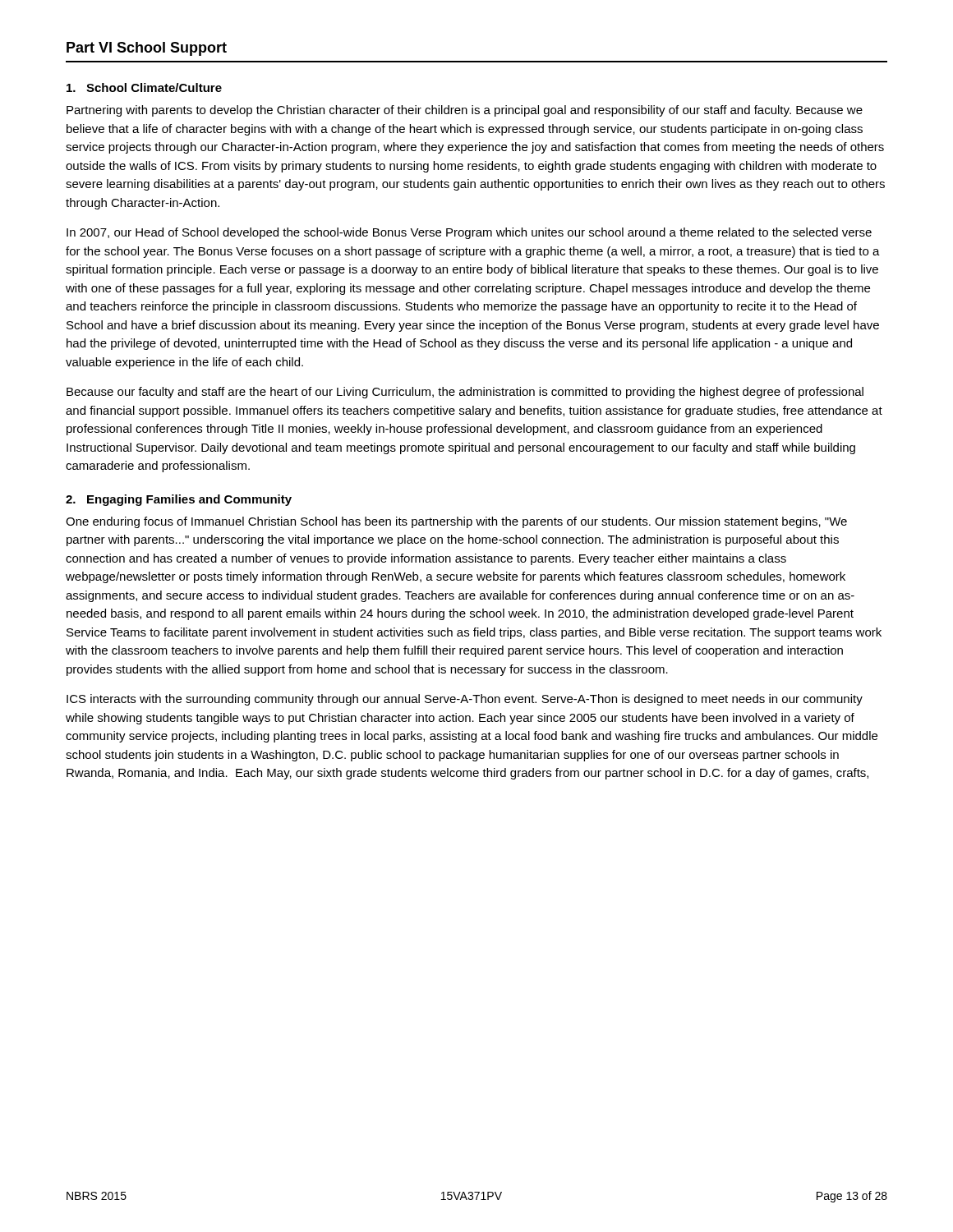
Task: Locate the text "2. Engaging Families and Community"
Action: click(179, 499)
